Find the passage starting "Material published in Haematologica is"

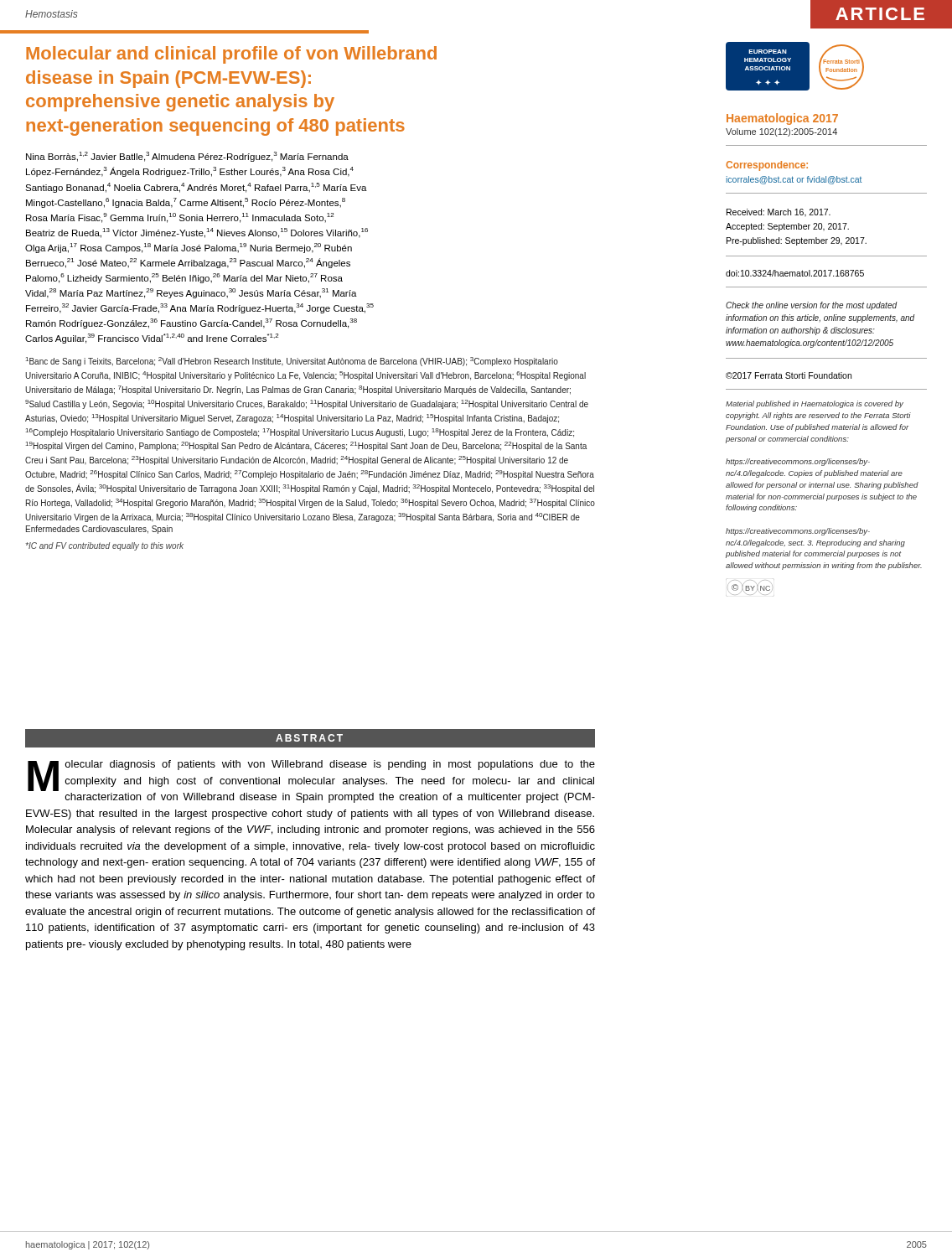click(826, 499)
